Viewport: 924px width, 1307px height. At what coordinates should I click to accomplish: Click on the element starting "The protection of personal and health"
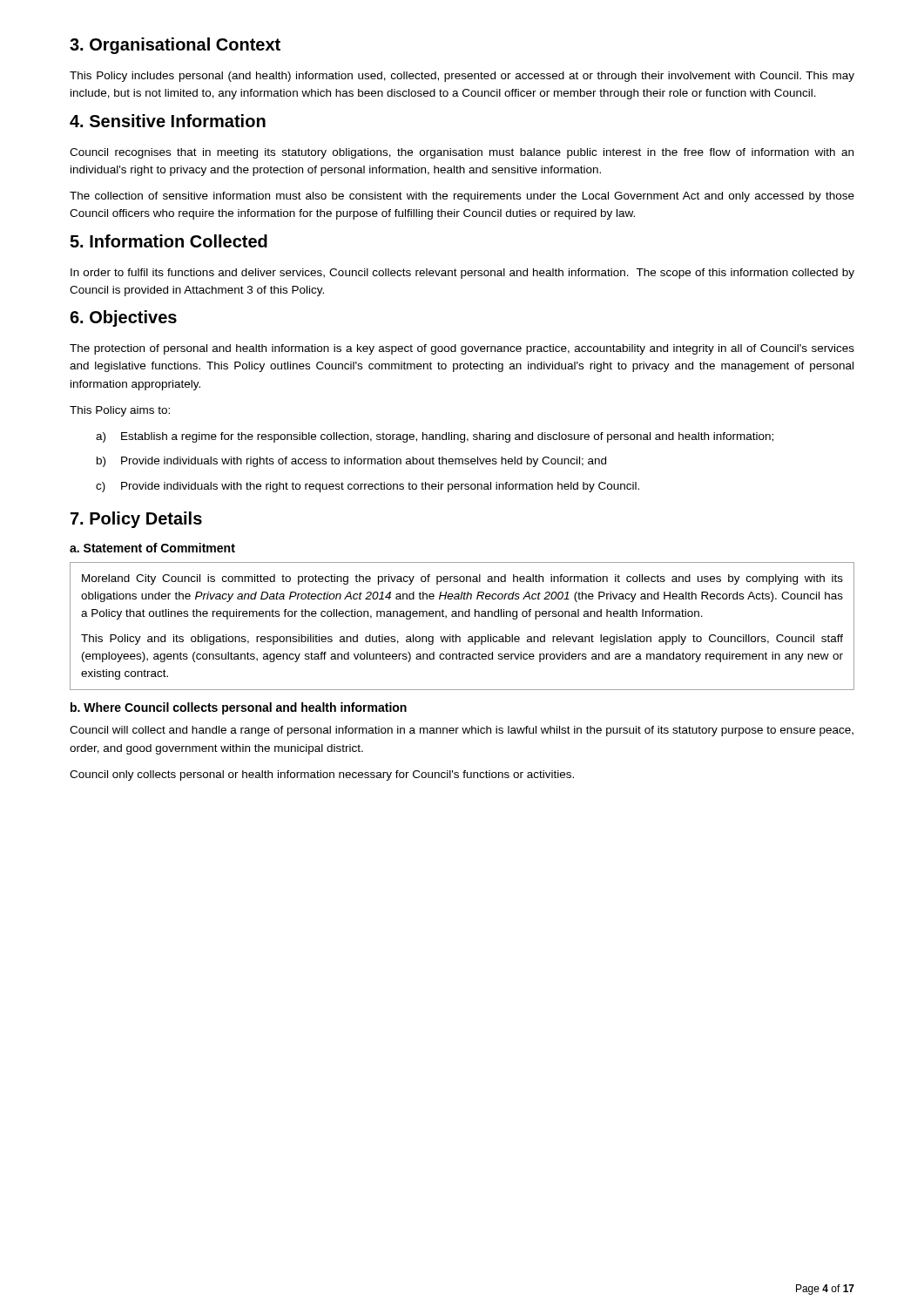pyautogui.click(x=462, y=366)
